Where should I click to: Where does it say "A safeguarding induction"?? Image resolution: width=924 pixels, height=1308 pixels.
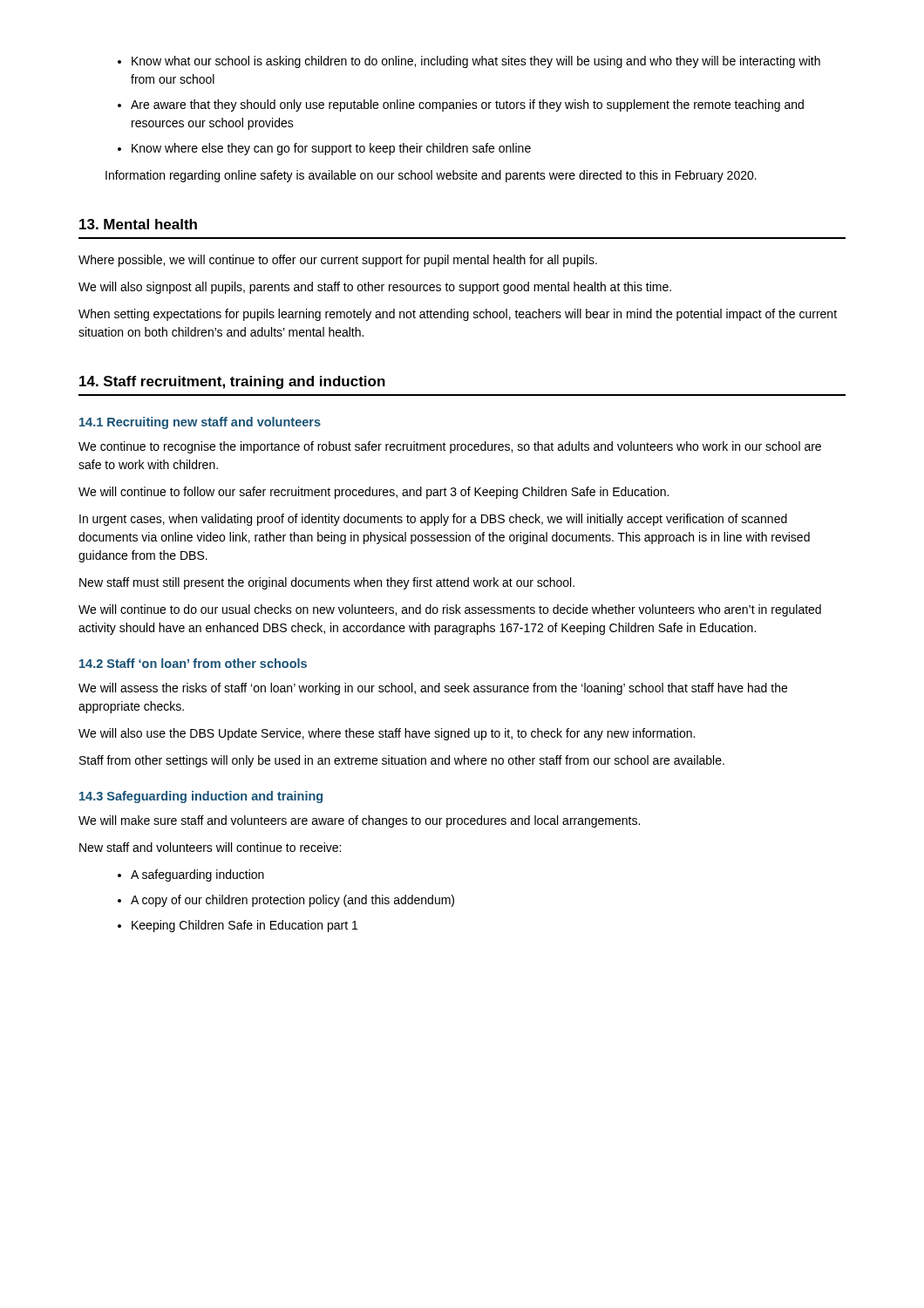tap(198, 875)
